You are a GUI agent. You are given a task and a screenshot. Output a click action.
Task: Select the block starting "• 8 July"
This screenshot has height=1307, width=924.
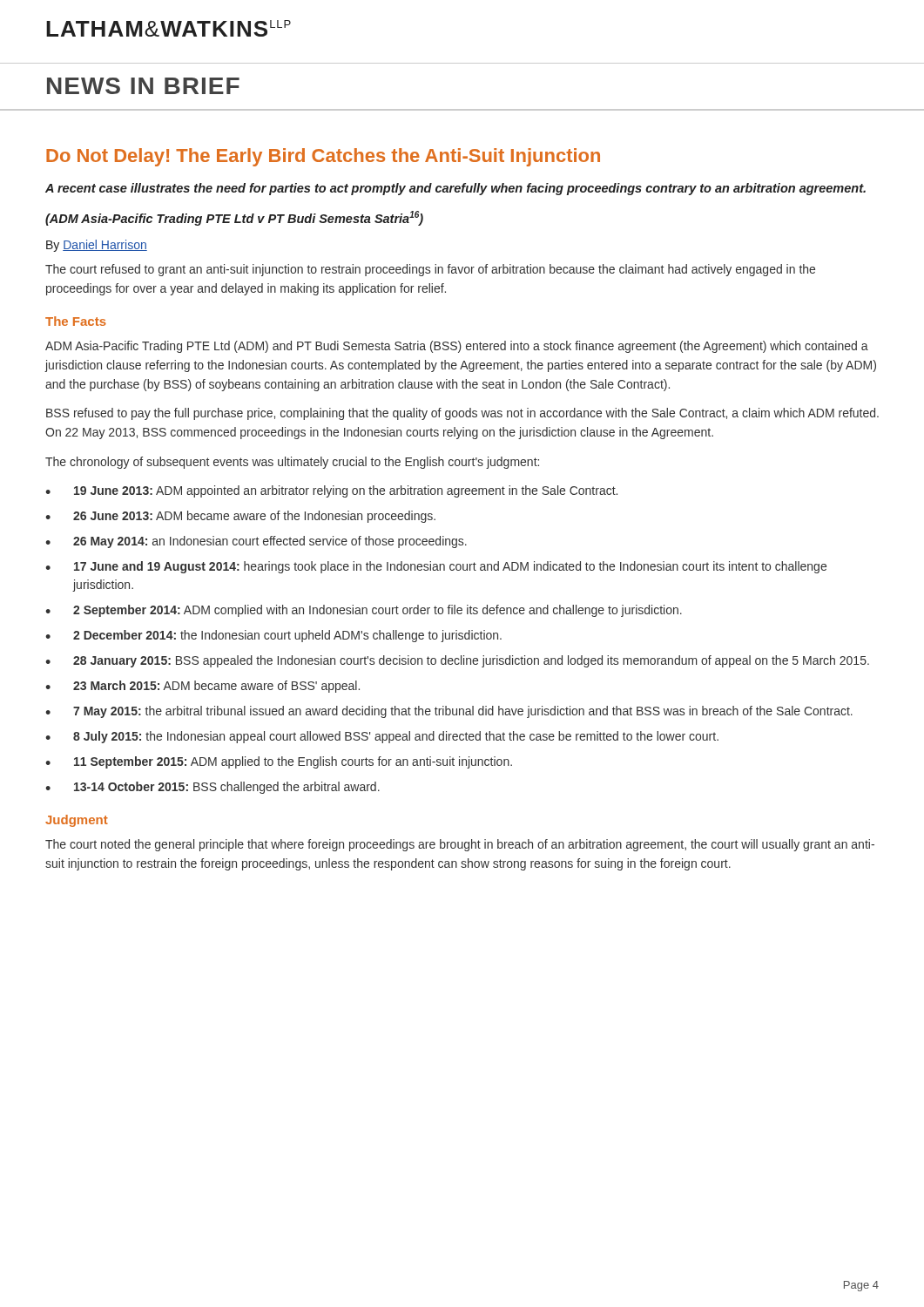point(382,737)
